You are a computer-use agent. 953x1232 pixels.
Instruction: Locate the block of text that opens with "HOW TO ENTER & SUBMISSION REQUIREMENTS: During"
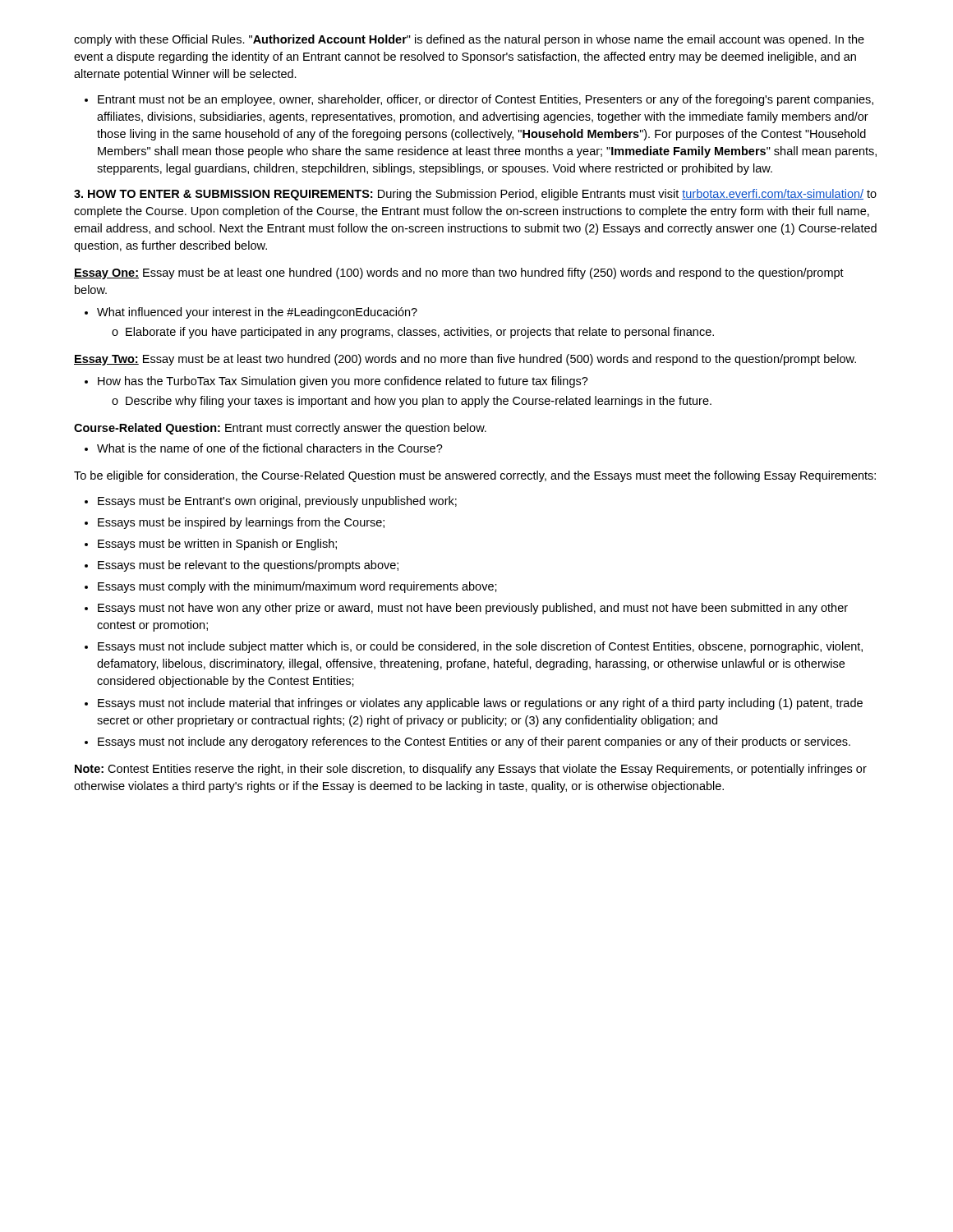[475, 220]
